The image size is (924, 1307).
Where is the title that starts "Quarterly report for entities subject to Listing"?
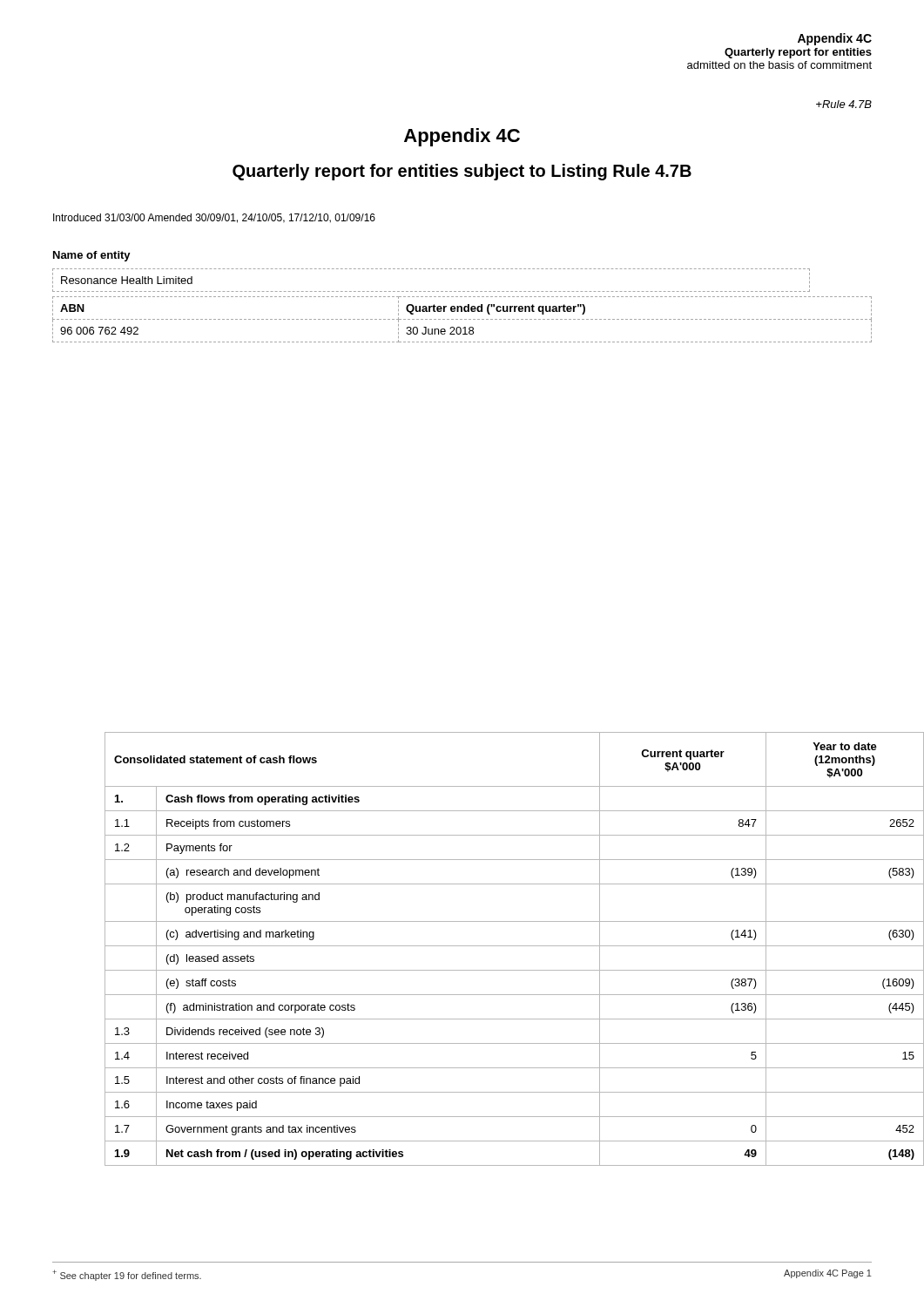click(462, 171)
